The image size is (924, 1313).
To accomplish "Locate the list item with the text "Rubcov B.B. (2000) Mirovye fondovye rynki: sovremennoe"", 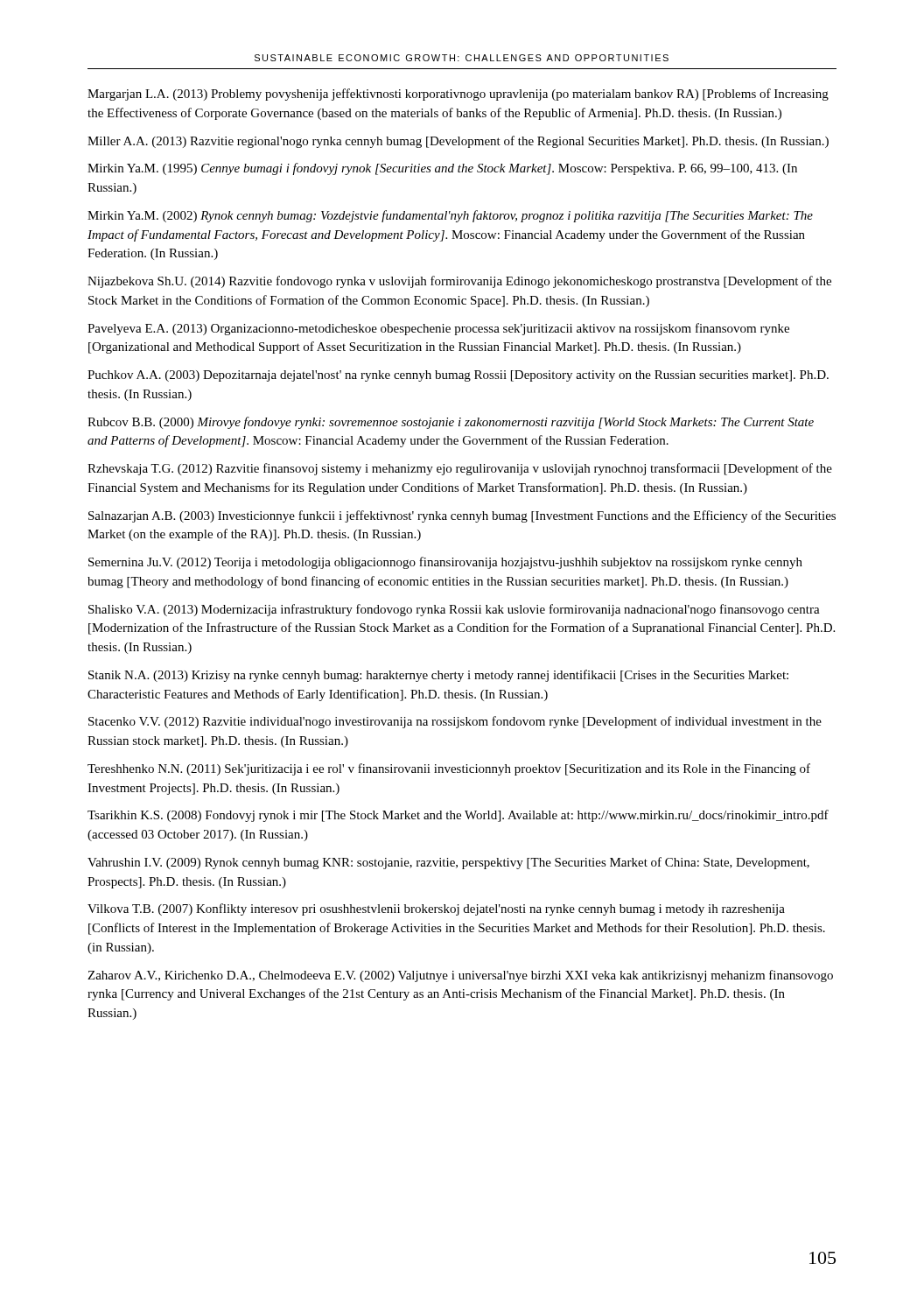I will (x=451, y=431).
